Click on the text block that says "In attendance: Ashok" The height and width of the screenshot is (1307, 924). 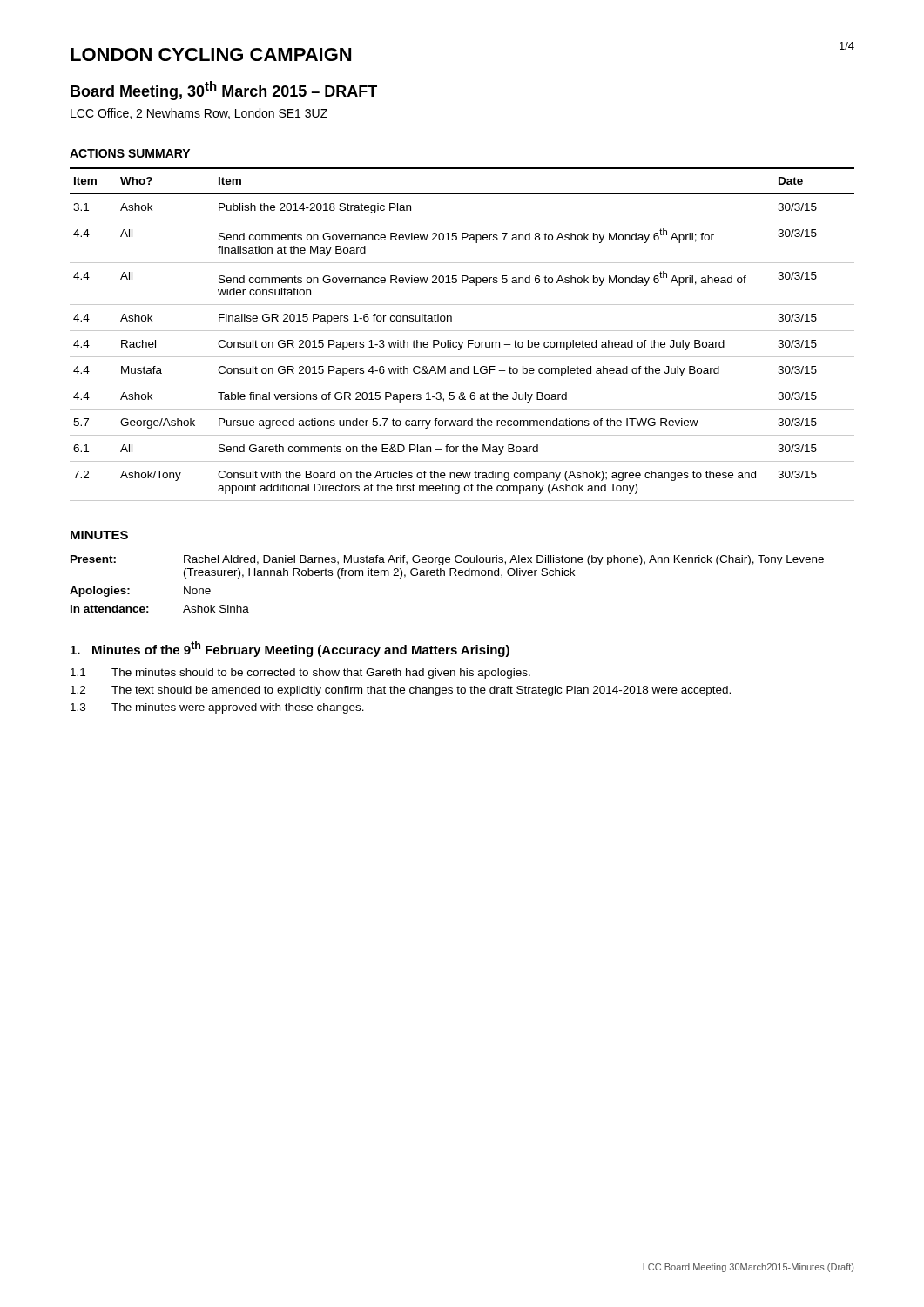point(121,608)
